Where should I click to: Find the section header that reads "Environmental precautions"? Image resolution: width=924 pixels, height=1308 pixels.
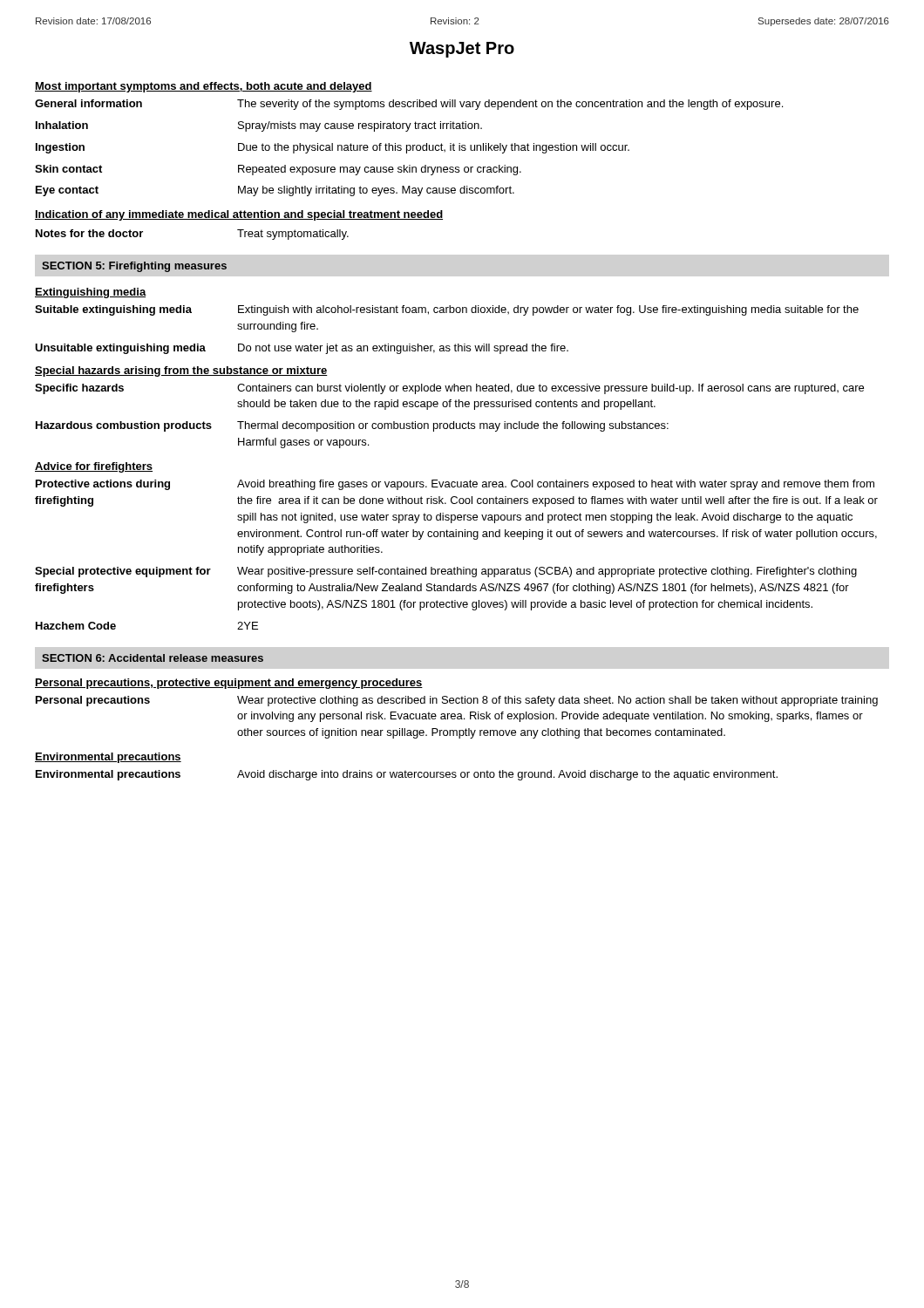(x=108, y=757)
